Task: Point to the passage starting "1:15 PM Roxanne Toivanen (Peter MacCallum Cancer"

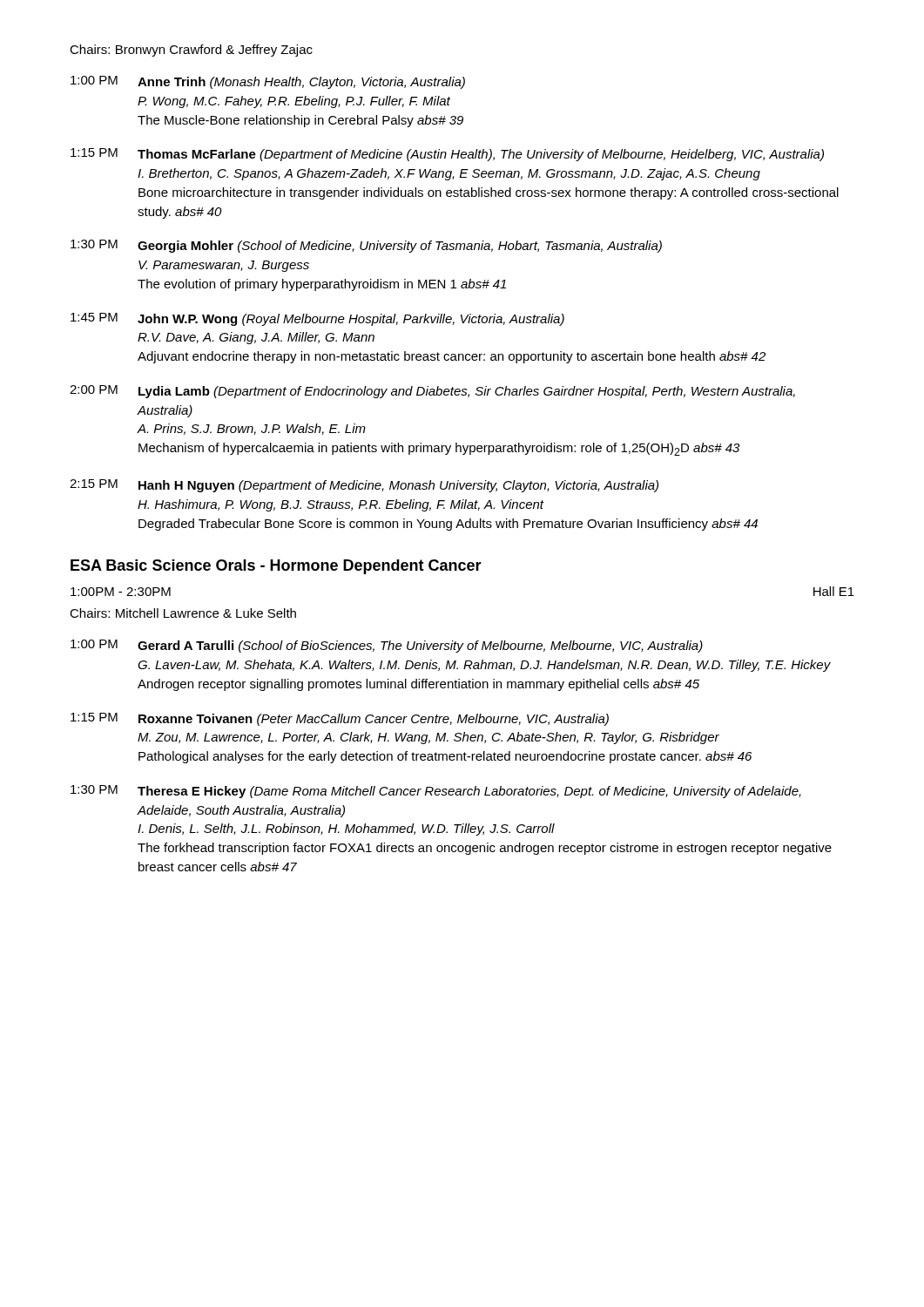Action: click(462, 737)
